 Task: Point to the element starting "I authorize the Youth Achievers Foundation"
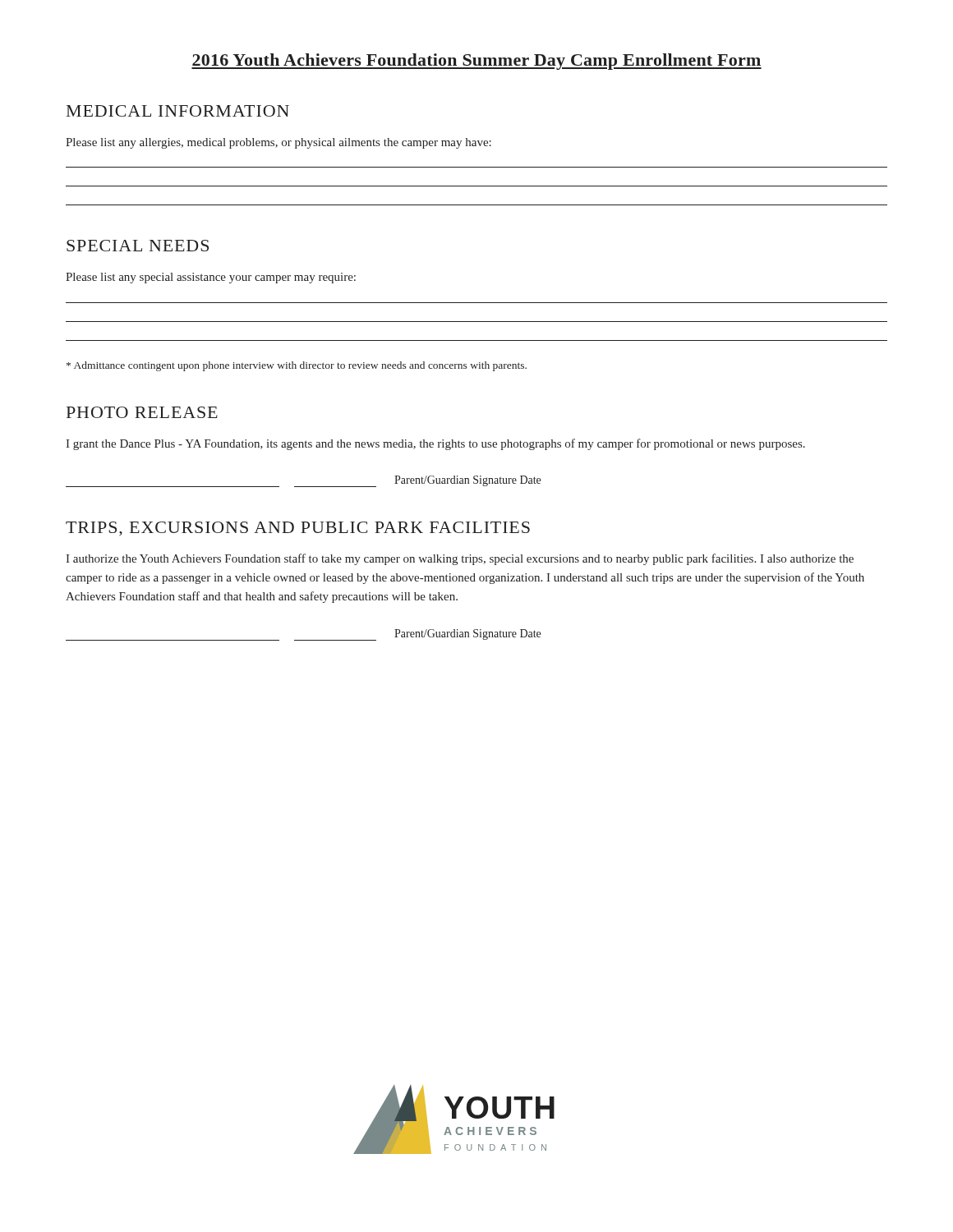(465, 577)
